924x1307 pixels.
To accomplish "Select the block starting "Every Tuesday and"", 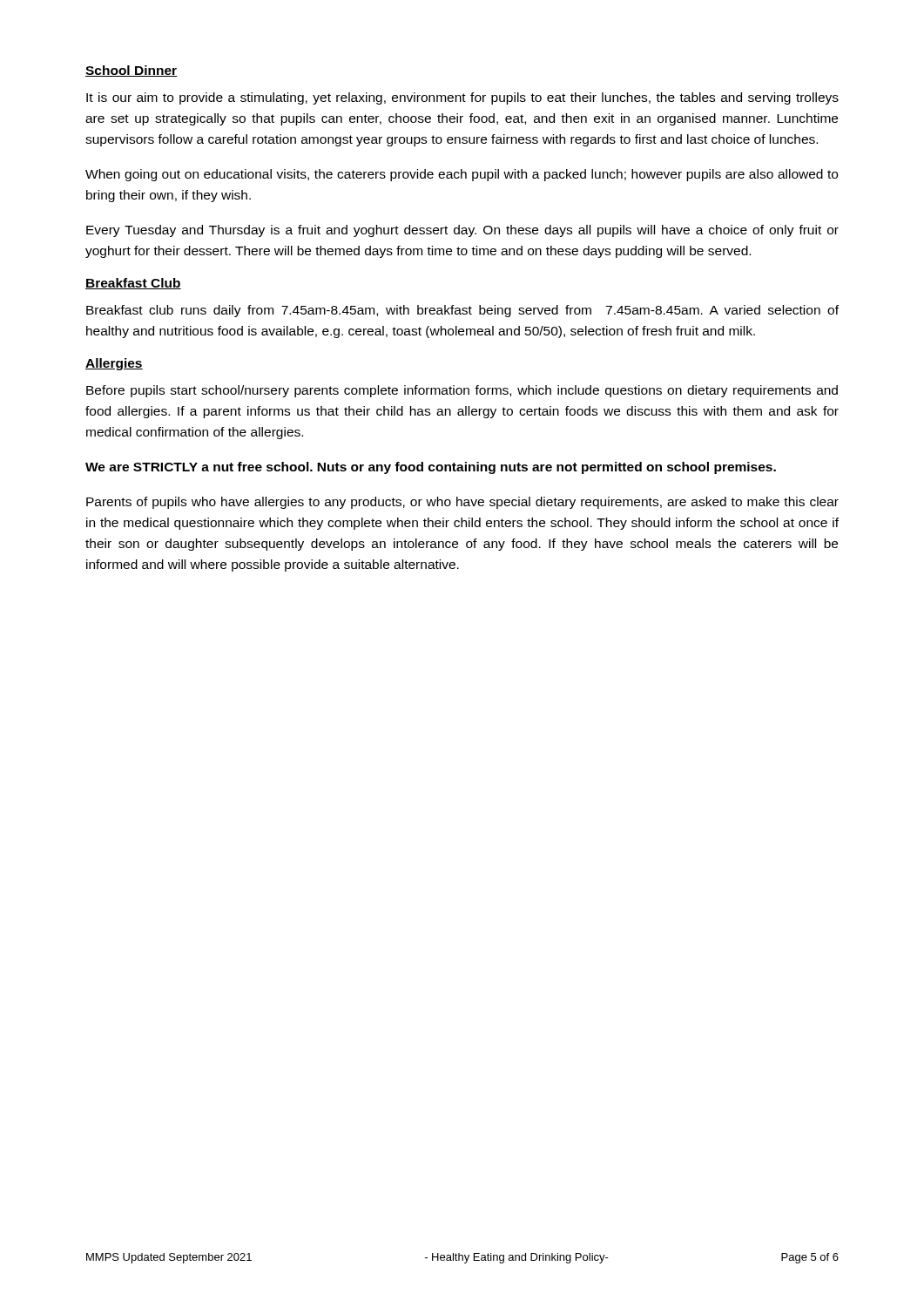I will 462,240.
